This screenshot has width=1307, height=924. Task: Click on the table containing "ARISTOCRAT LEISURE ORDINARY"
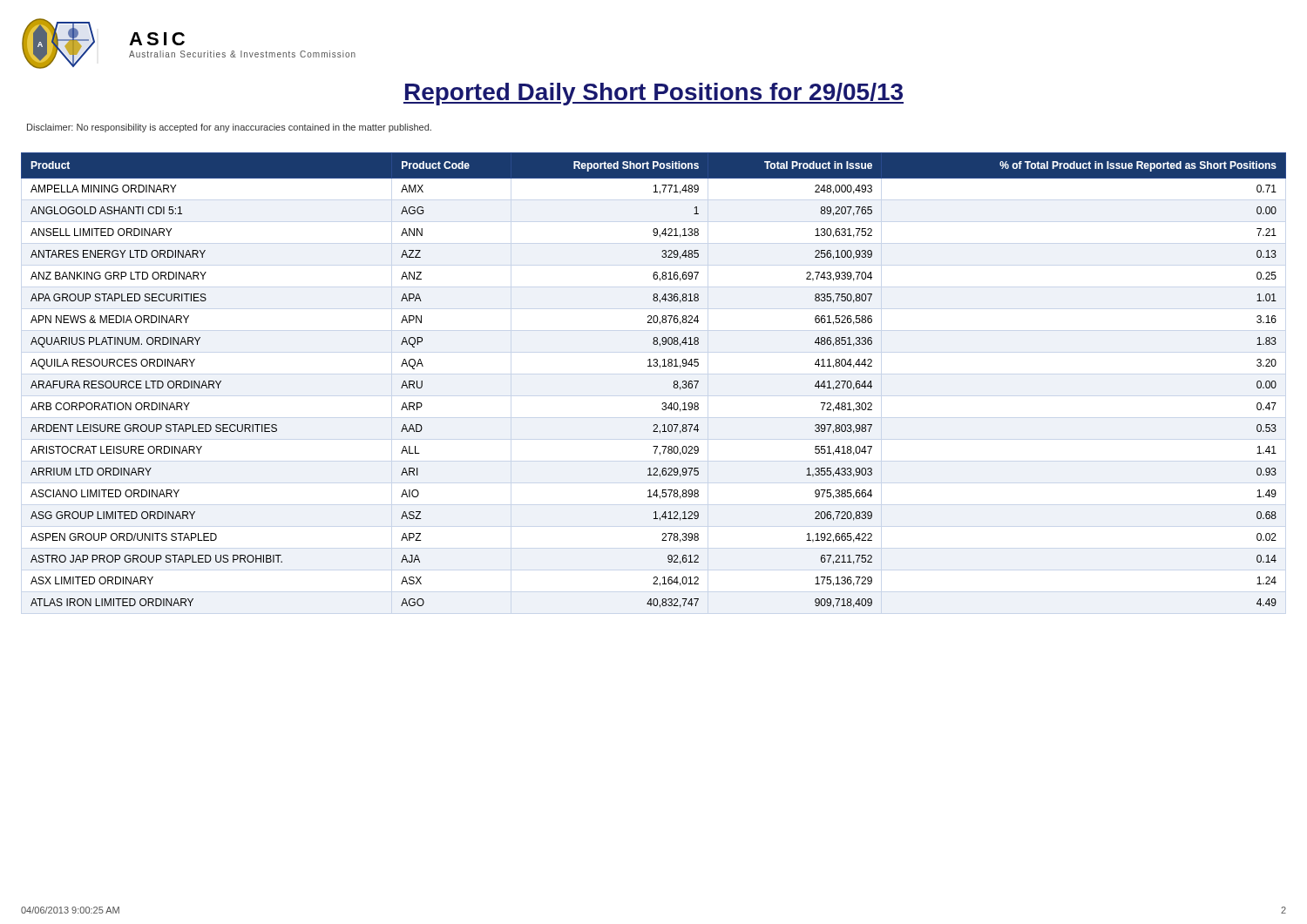click(x=654, y=521)
